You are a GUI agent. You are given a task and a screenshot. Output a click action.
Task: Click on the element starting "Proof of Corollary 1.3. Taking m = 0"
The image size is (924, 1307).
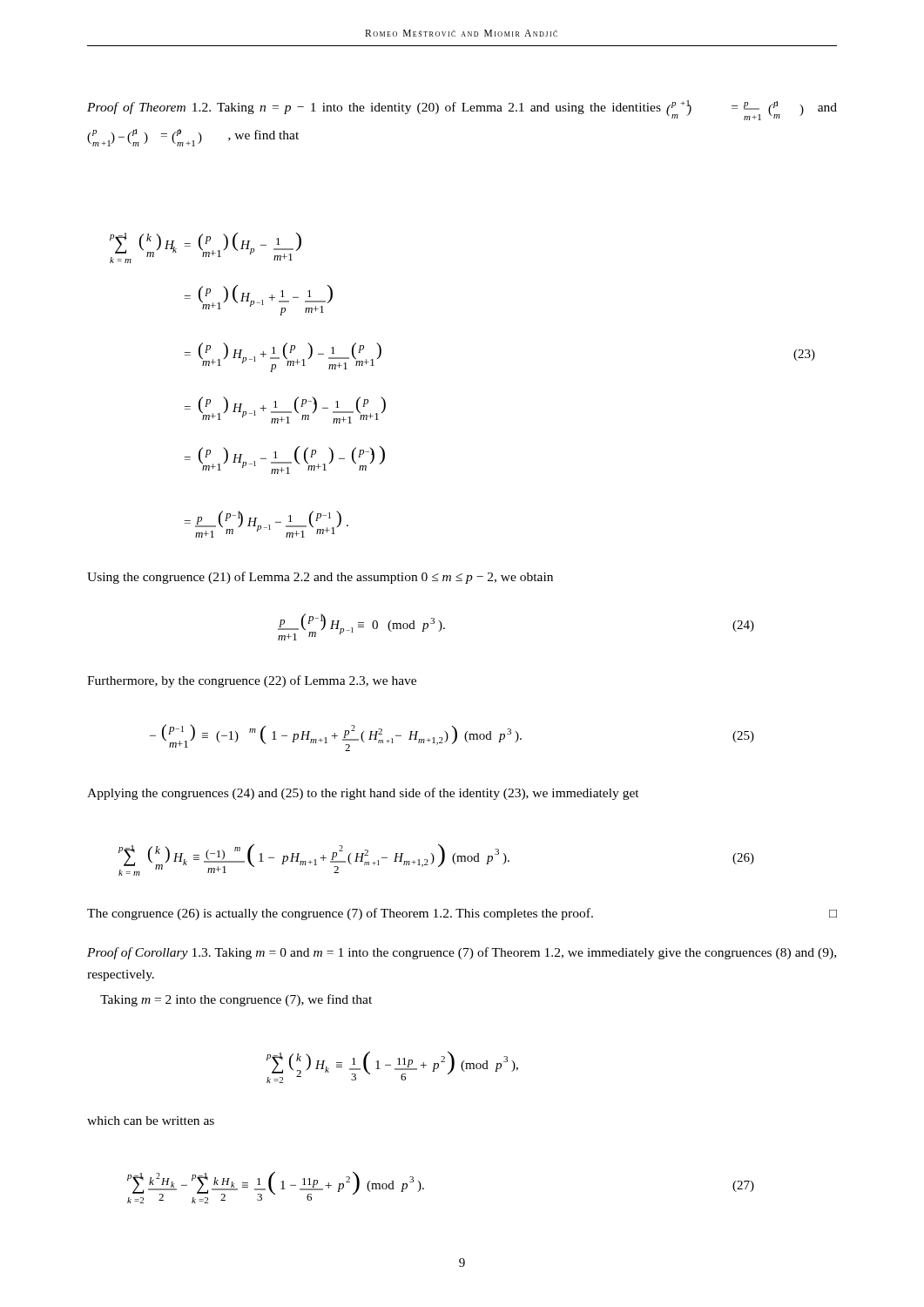pyautogui.click(x=462, y=963)
